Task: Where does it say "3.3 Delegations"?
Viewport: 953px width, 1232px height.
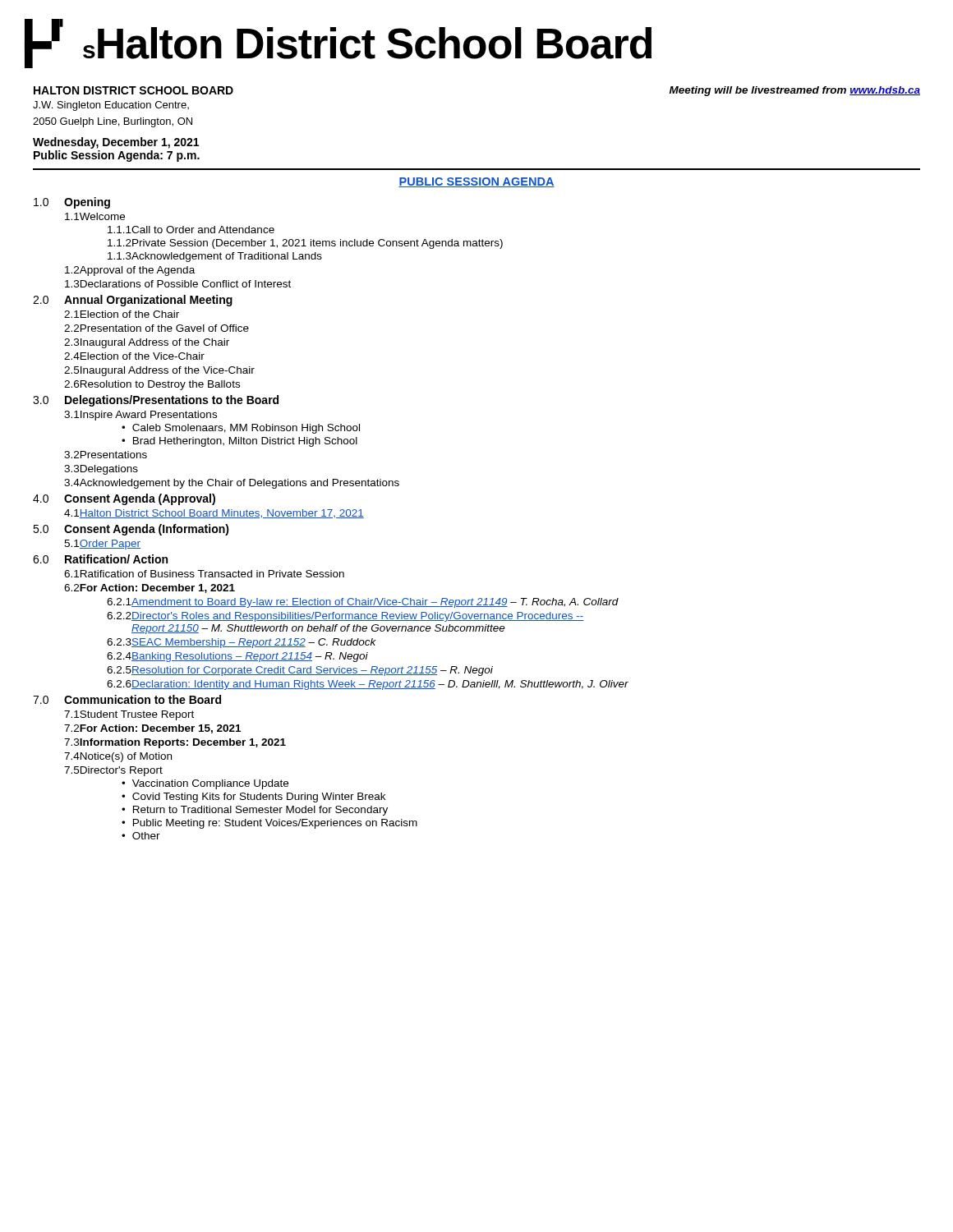Action: pos(85,469)
